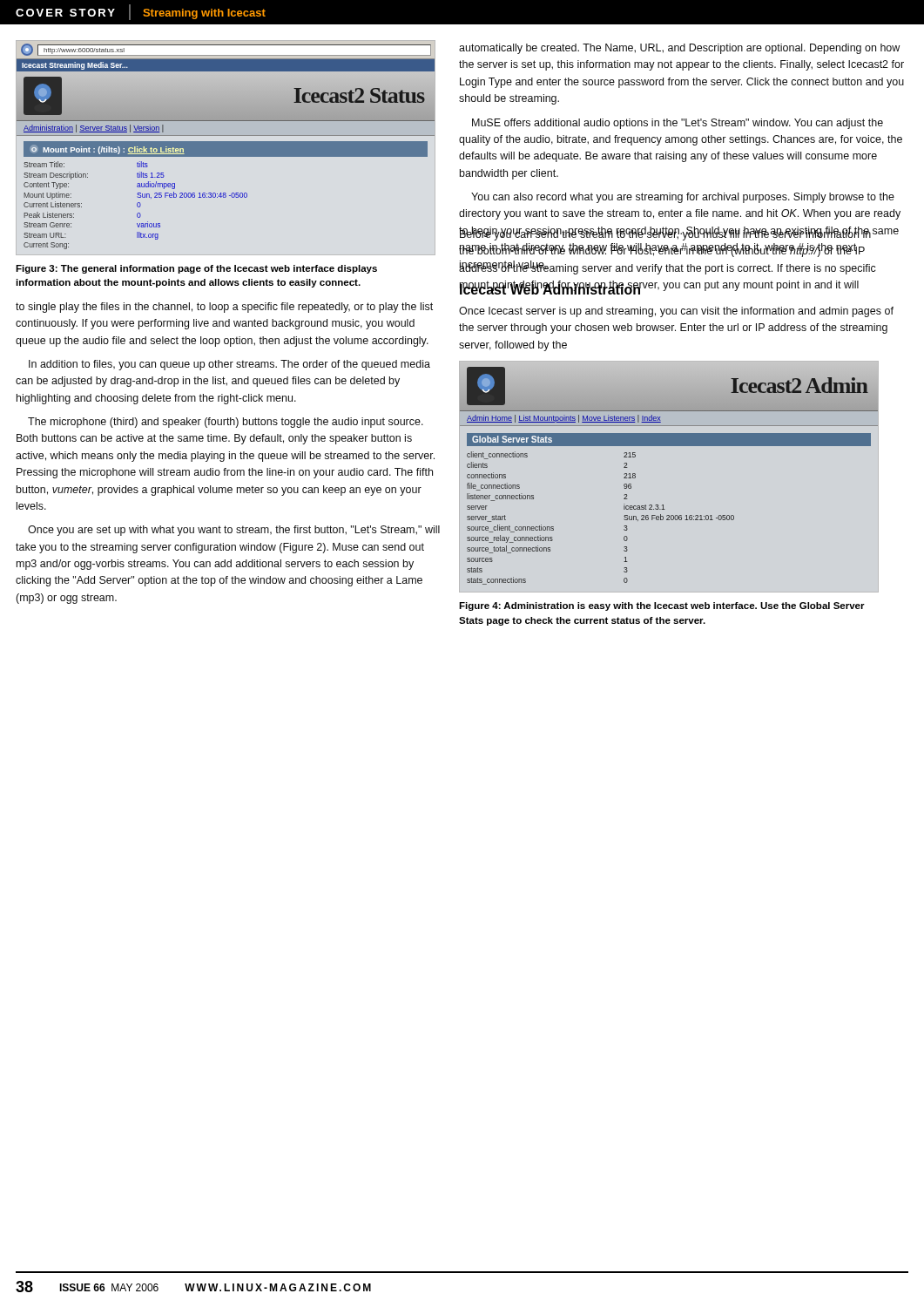
Task: Select the region starting "Figure 4: Administration is easy with"
Action: pyautogui.click(x=662, y=613)
